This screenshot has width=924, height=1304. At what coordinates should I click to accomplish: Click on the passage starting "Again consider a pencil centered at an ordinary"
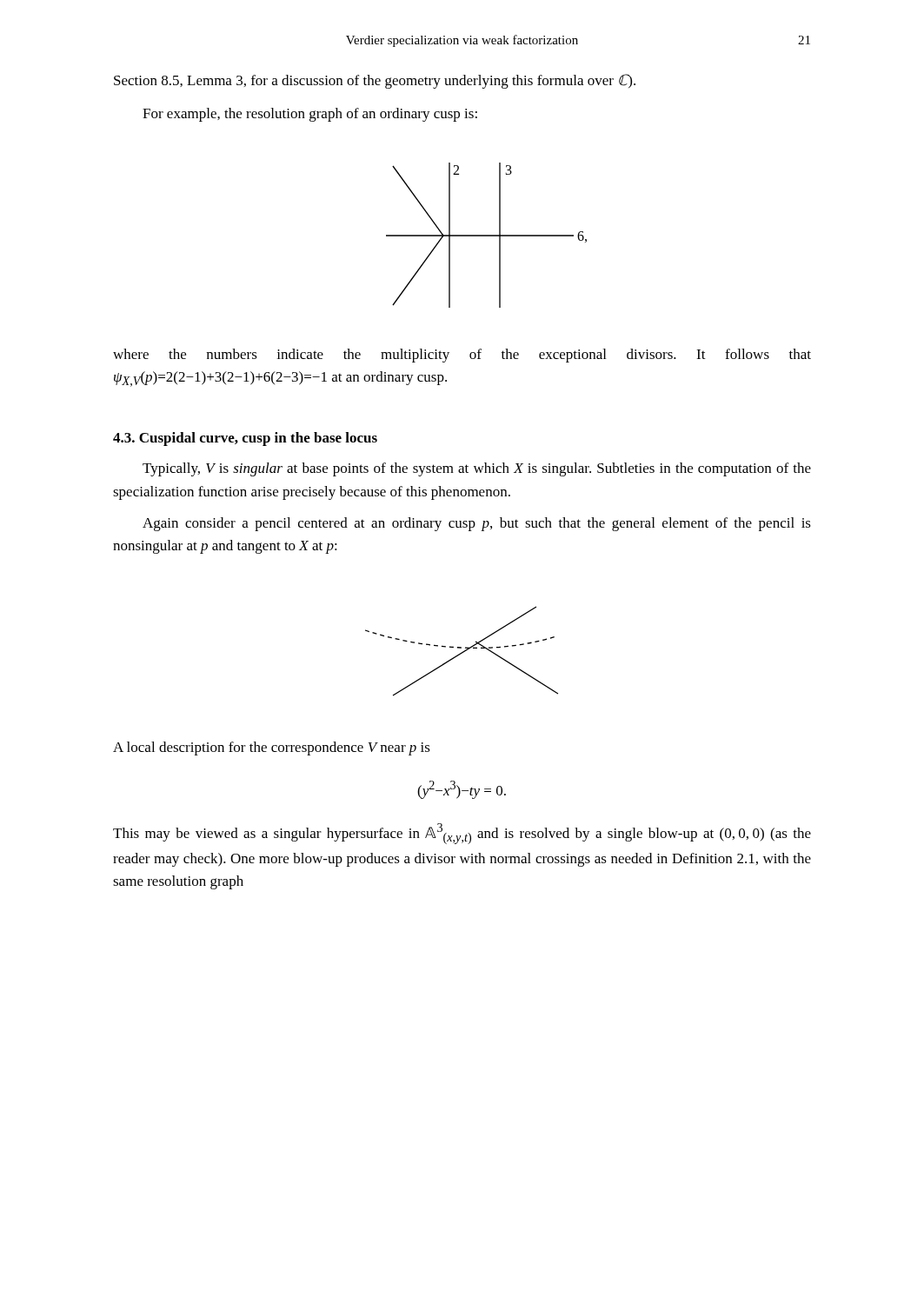pos(462,535)
